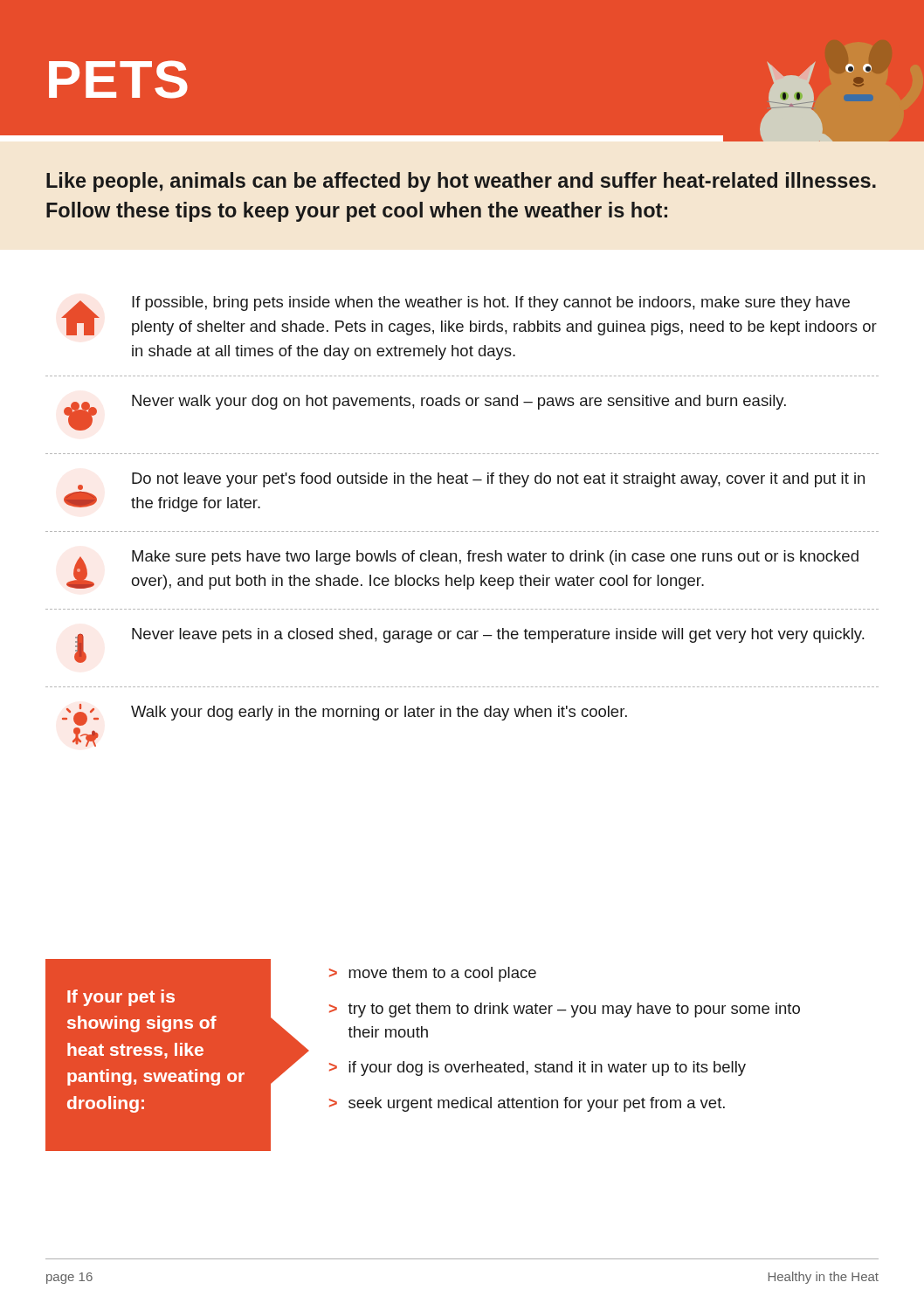Find the passage starting "> seek urgent medical attention"
924x1310 pixels.
coord(527,1103)
